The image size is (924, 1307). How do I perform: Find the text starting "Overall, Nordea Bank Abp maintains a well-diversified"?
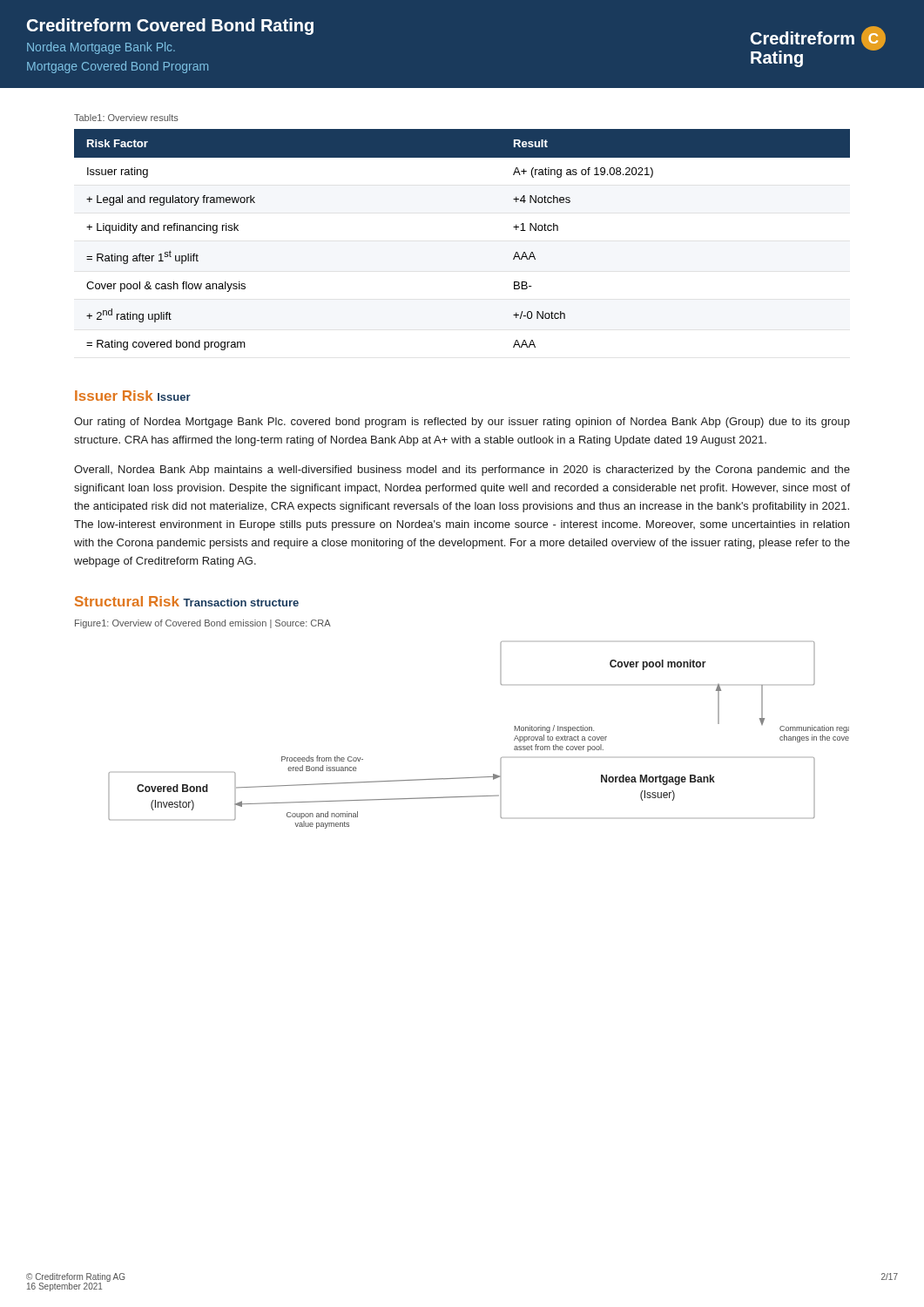point(462,515)
